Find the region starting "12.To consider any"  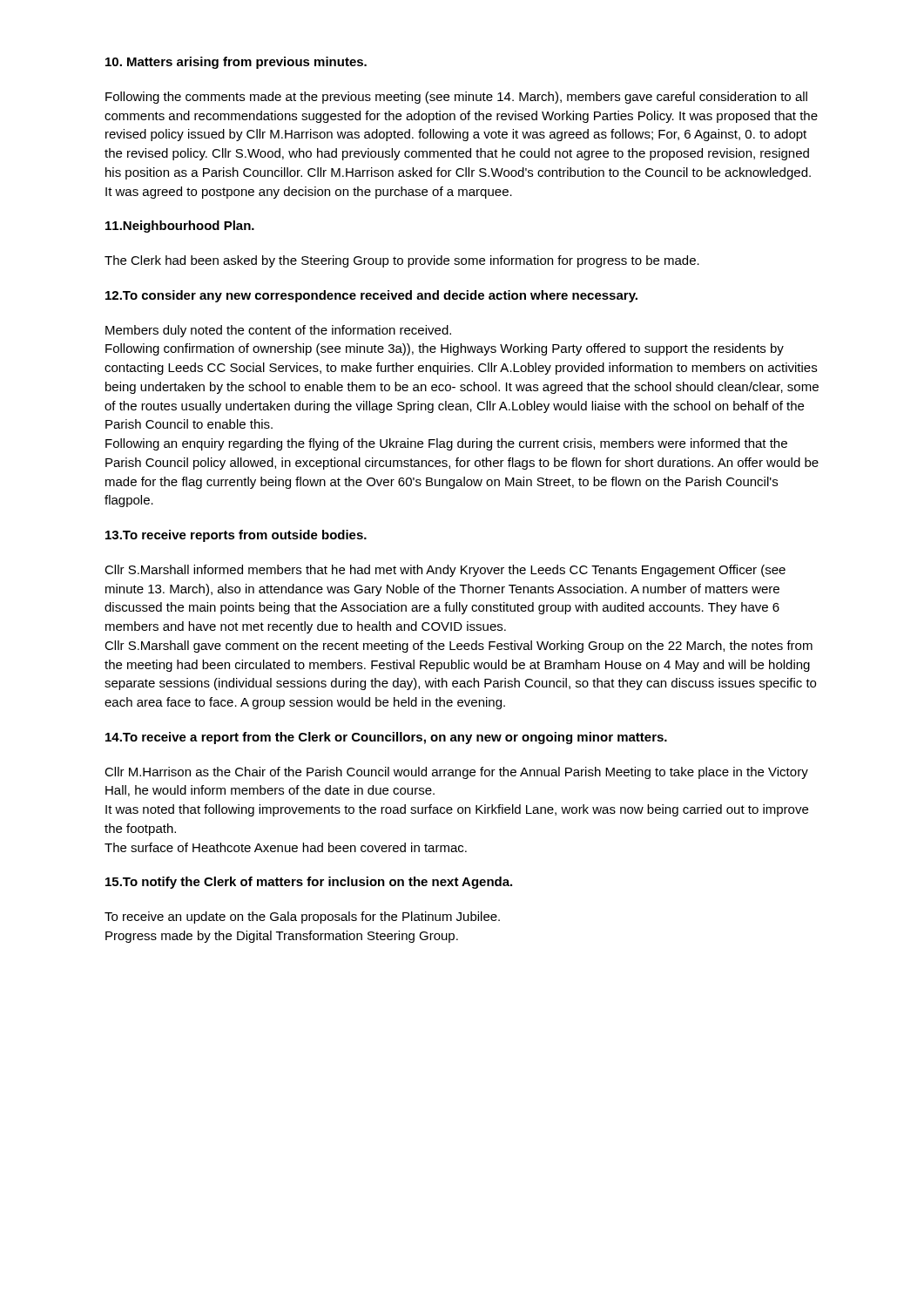(462, 295)
